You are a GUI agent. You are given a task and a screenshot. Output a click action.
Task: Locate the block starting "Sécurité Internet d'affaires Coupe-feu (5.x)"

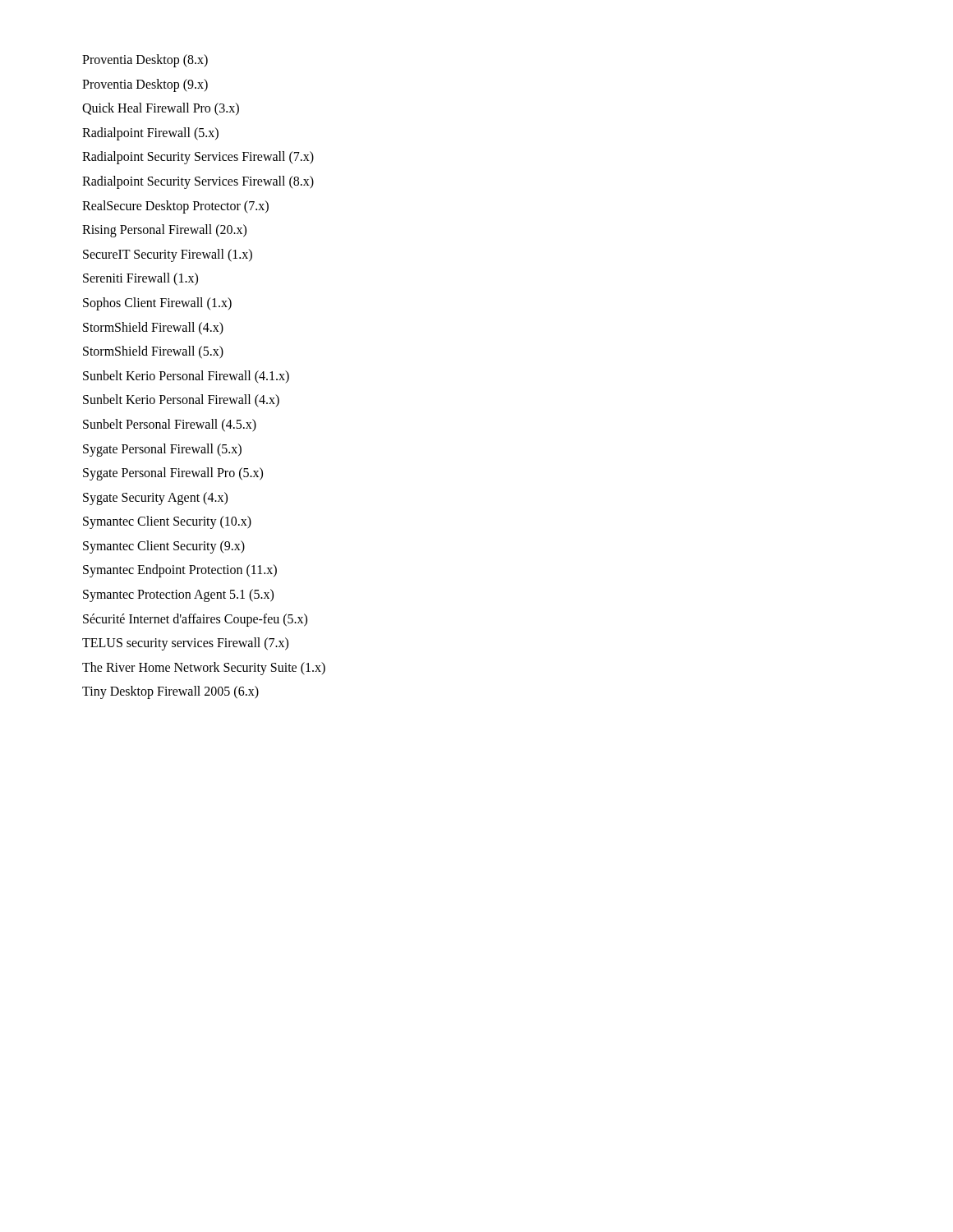click(x=195, y=619)
